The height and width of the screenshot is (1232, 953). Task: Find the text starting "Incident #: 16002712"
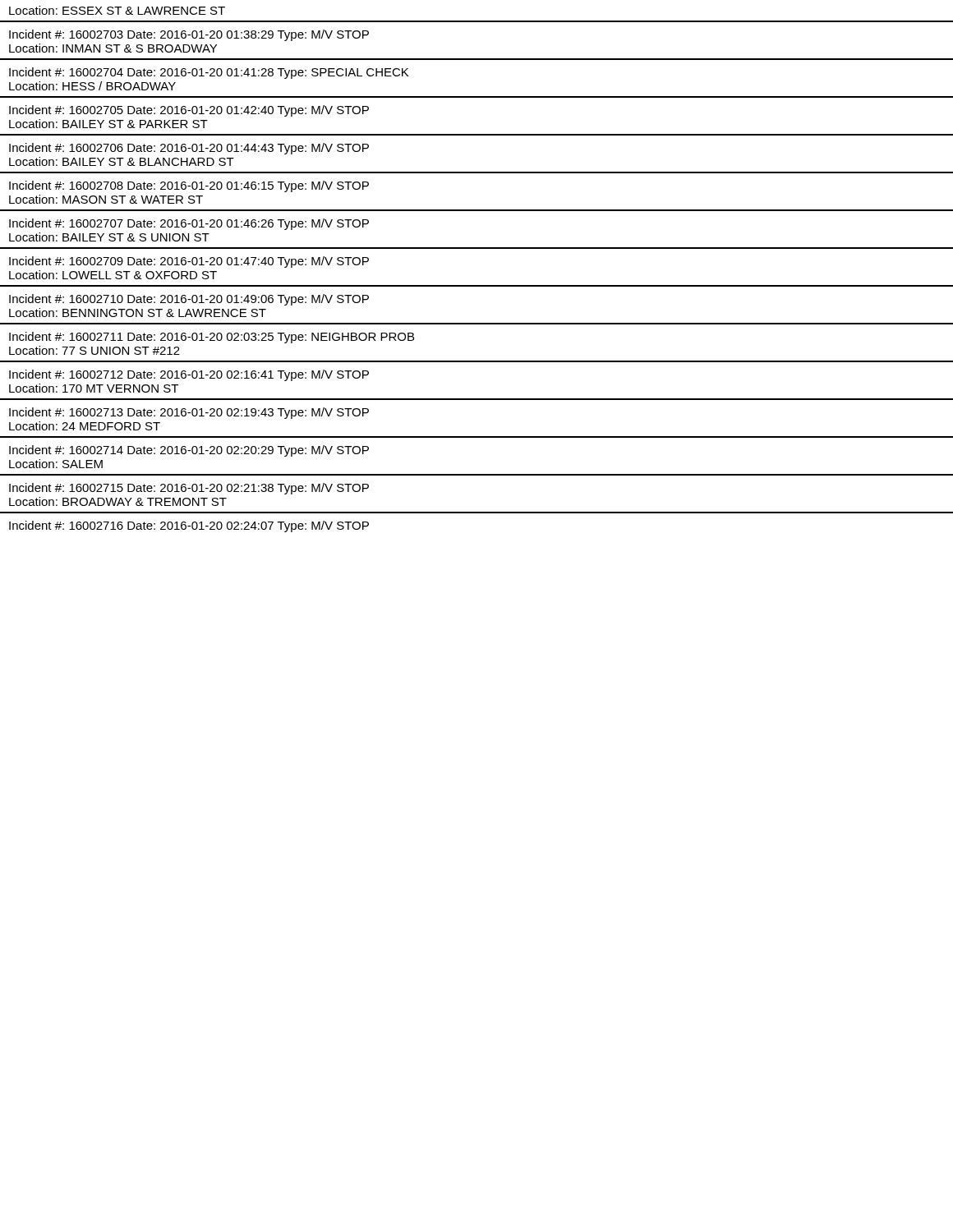pos(189,375)
